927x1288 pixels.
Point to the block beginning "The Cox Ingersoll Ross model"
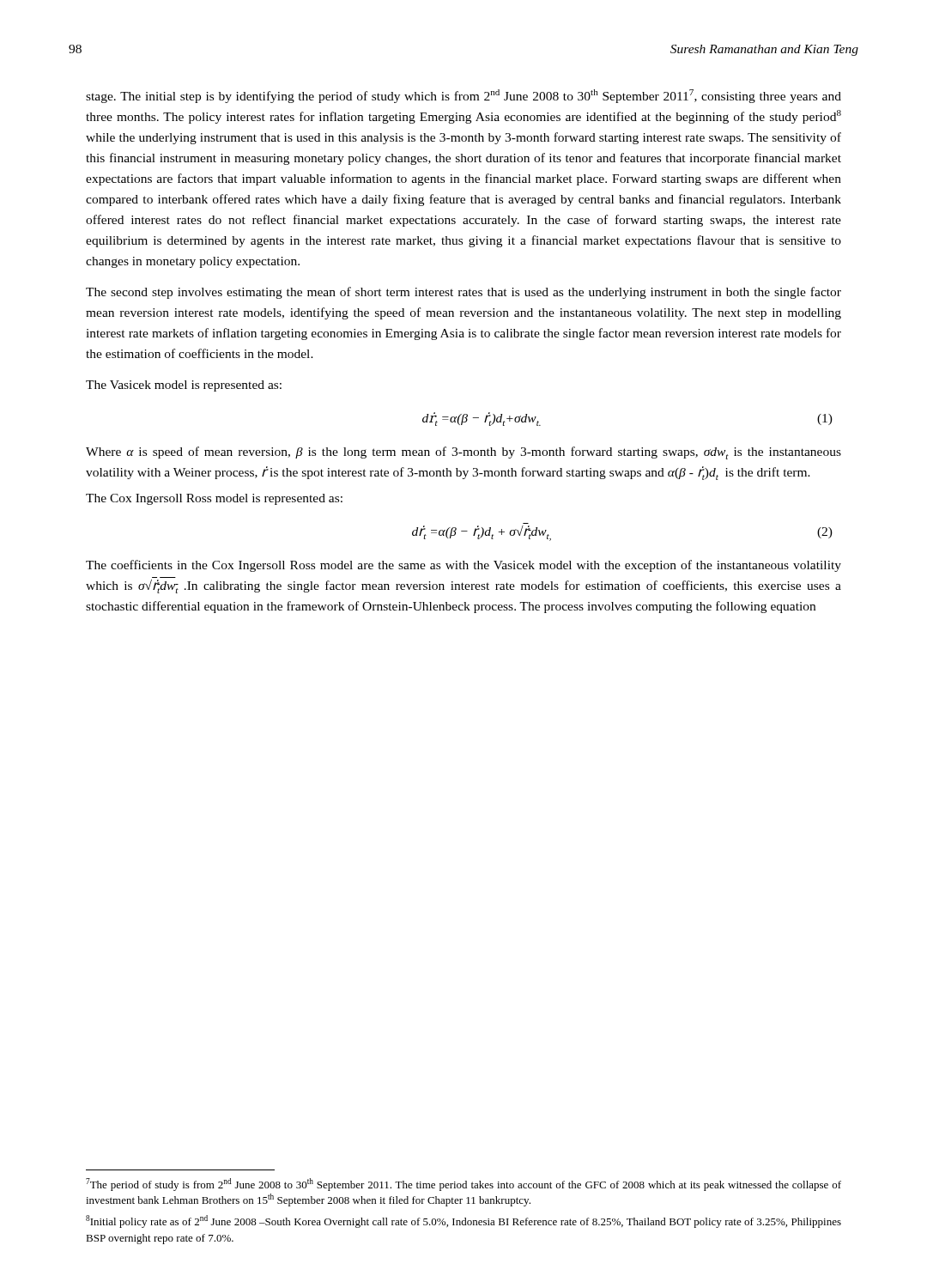[215, 498]
